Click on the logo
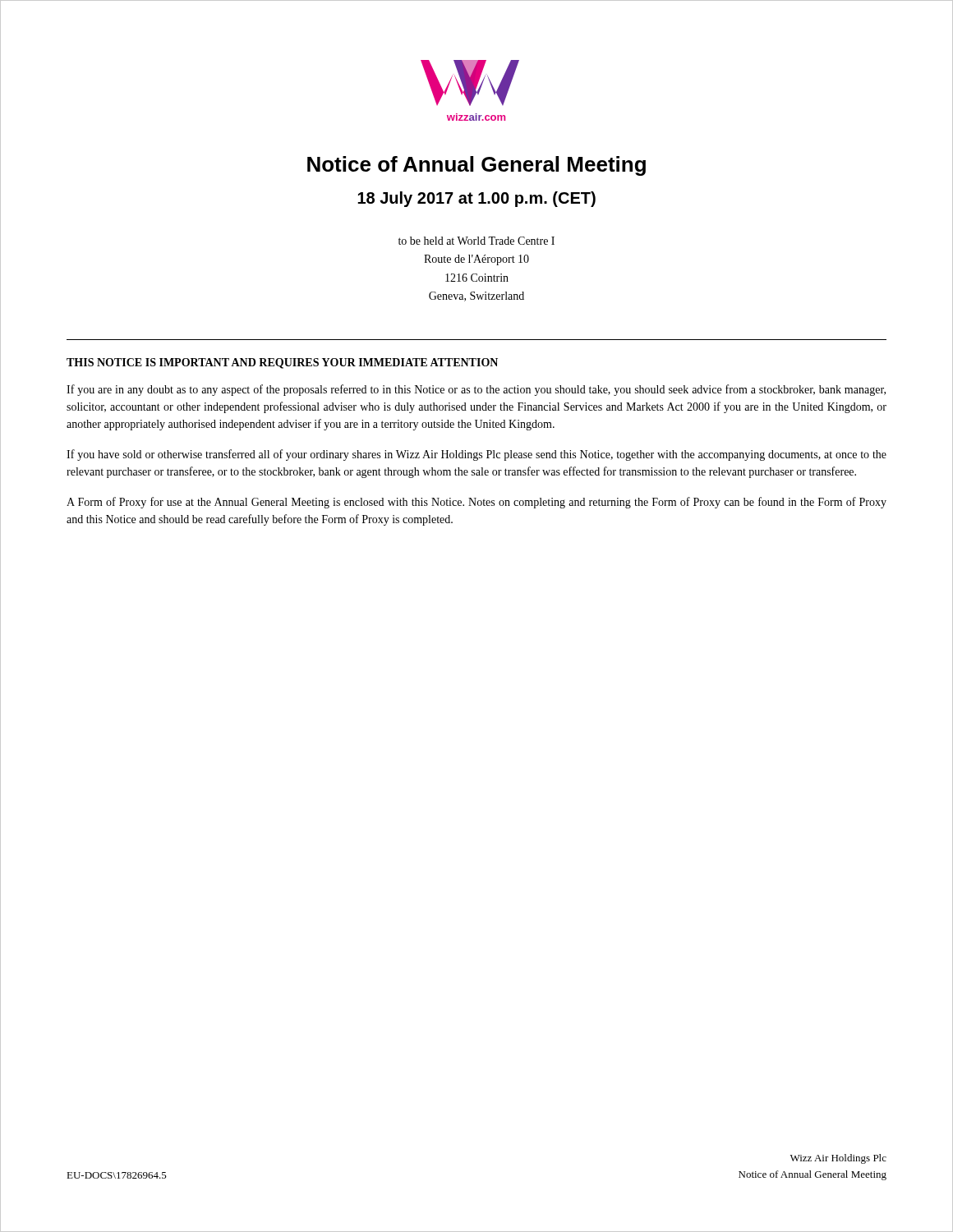Image resolution: width=953 pixels, height=1232 pixels. click(x=476, y=89)
